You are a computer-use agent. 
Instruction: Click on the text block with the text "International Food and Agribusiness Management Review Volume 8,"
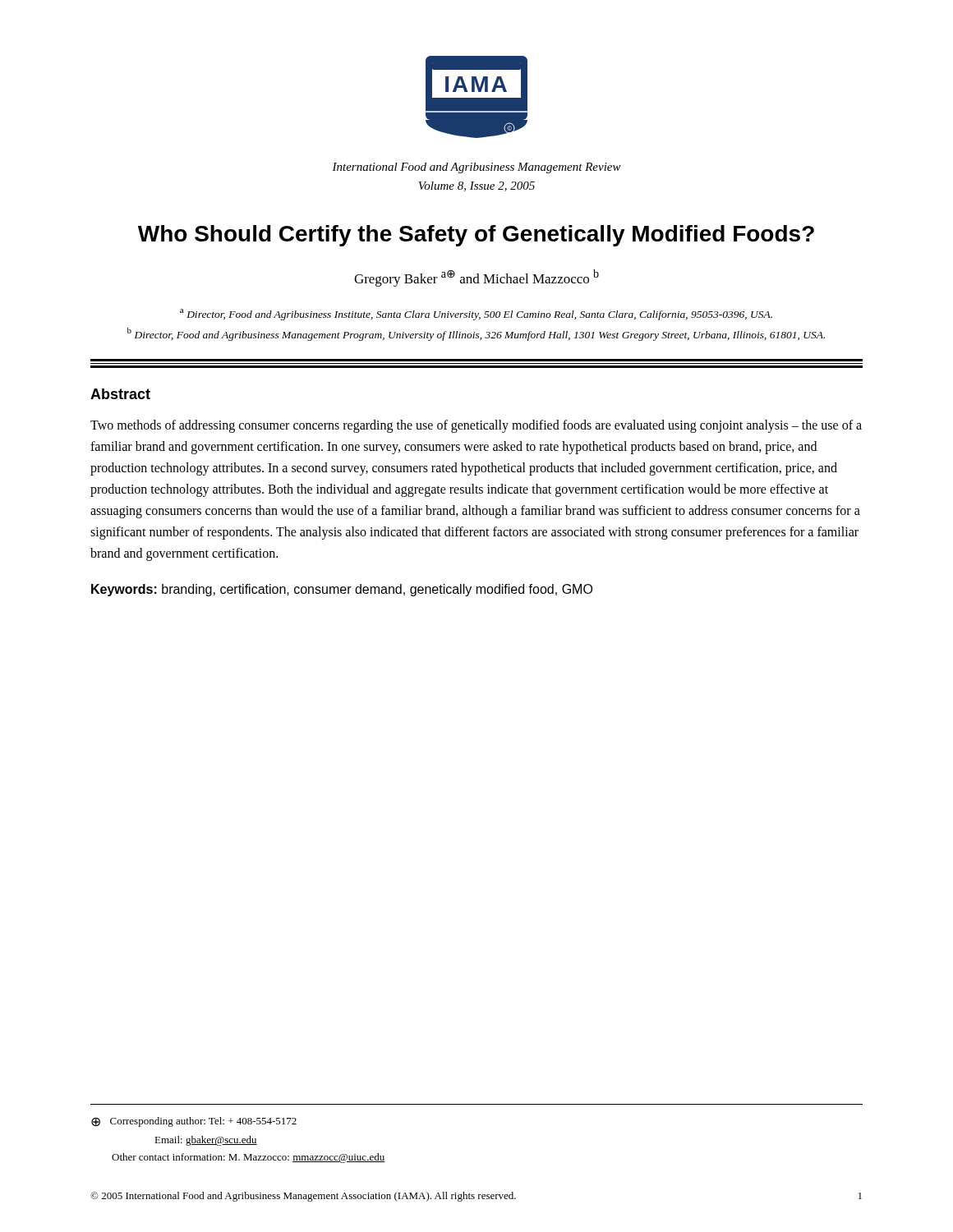[x=476, y=176]
